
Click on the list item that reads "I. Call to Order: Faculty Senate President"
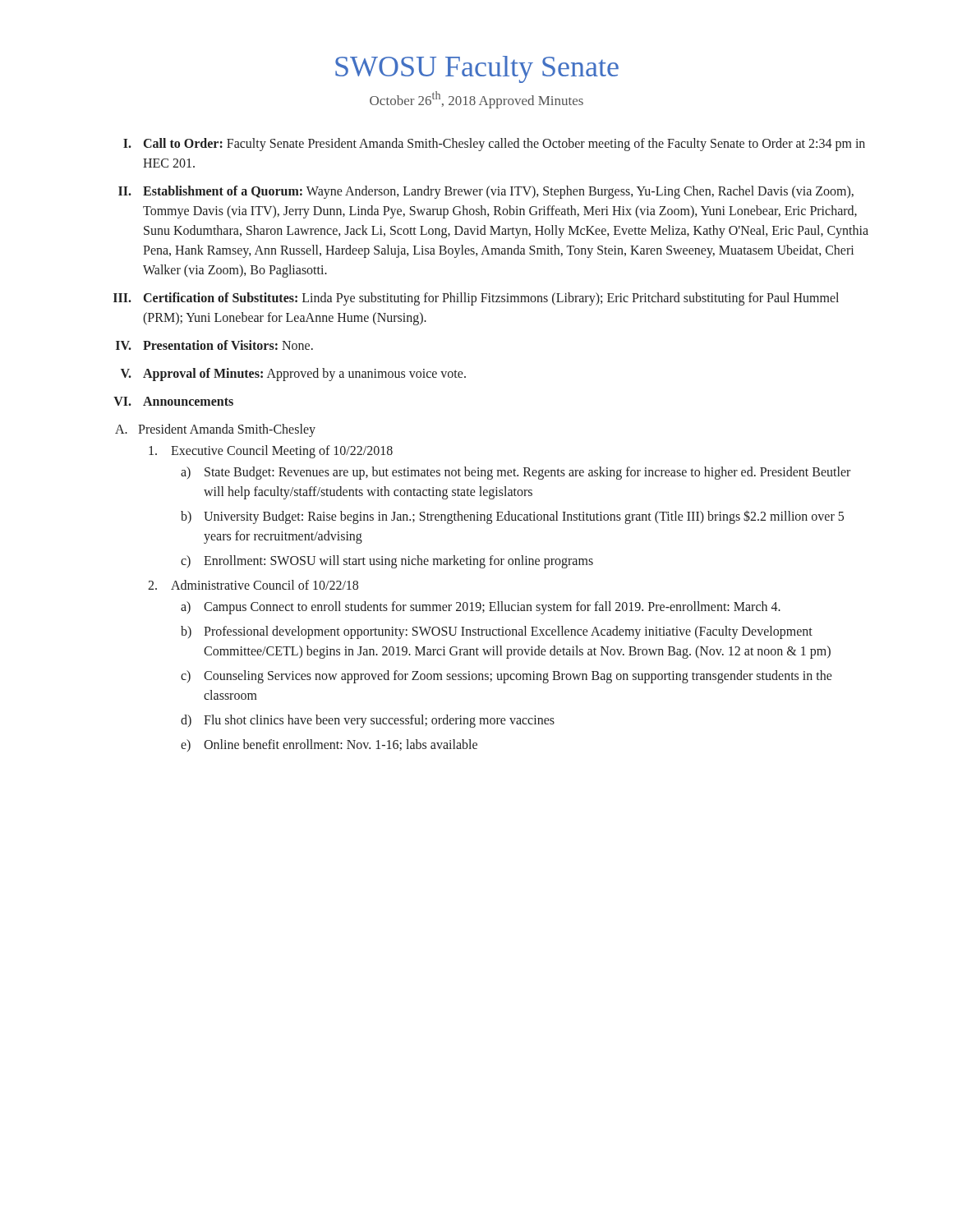click(476, 153)
